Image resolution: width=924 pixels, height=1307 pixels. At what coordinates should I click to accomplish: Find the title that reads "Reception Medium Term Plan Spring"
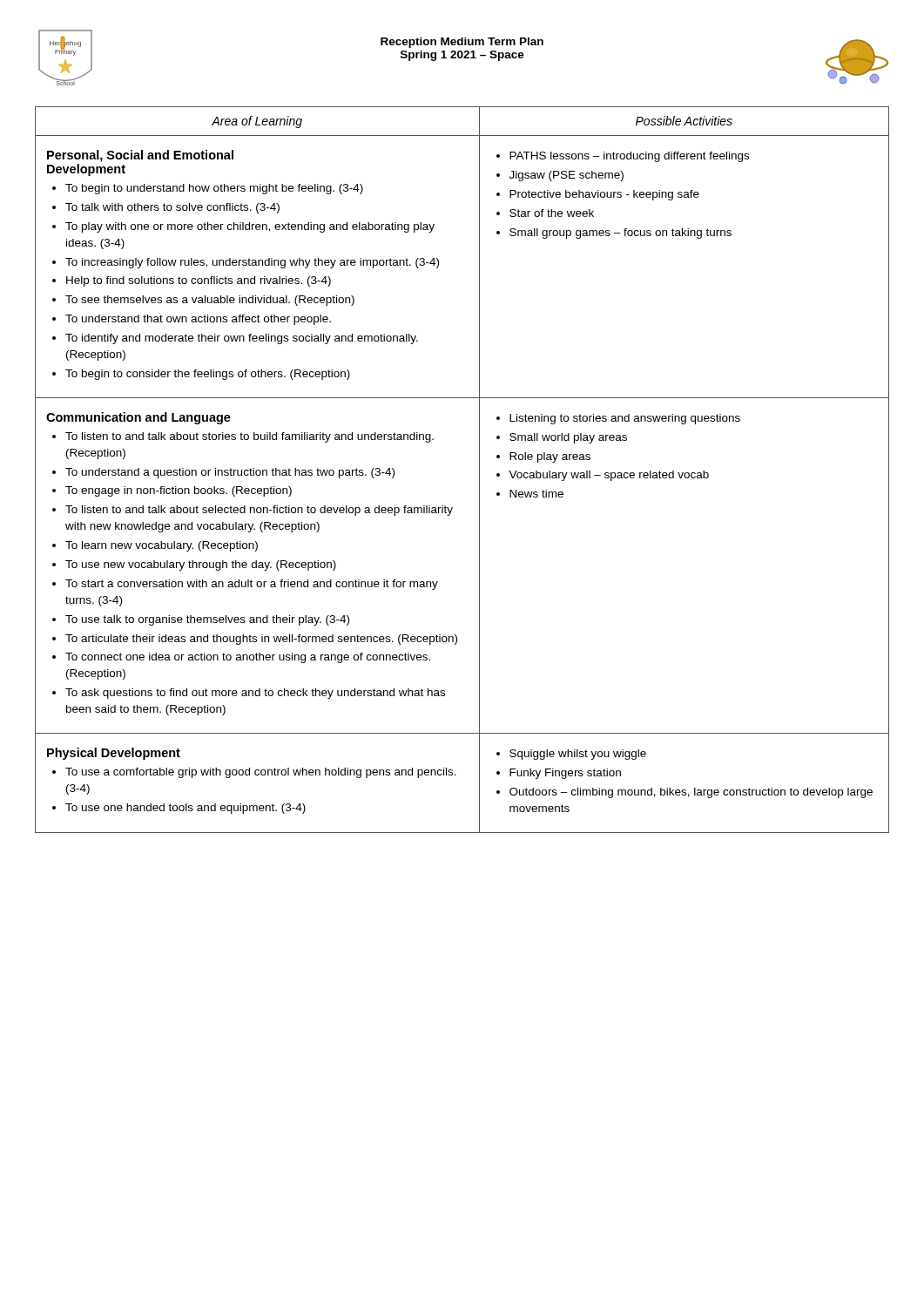(462, 48)
